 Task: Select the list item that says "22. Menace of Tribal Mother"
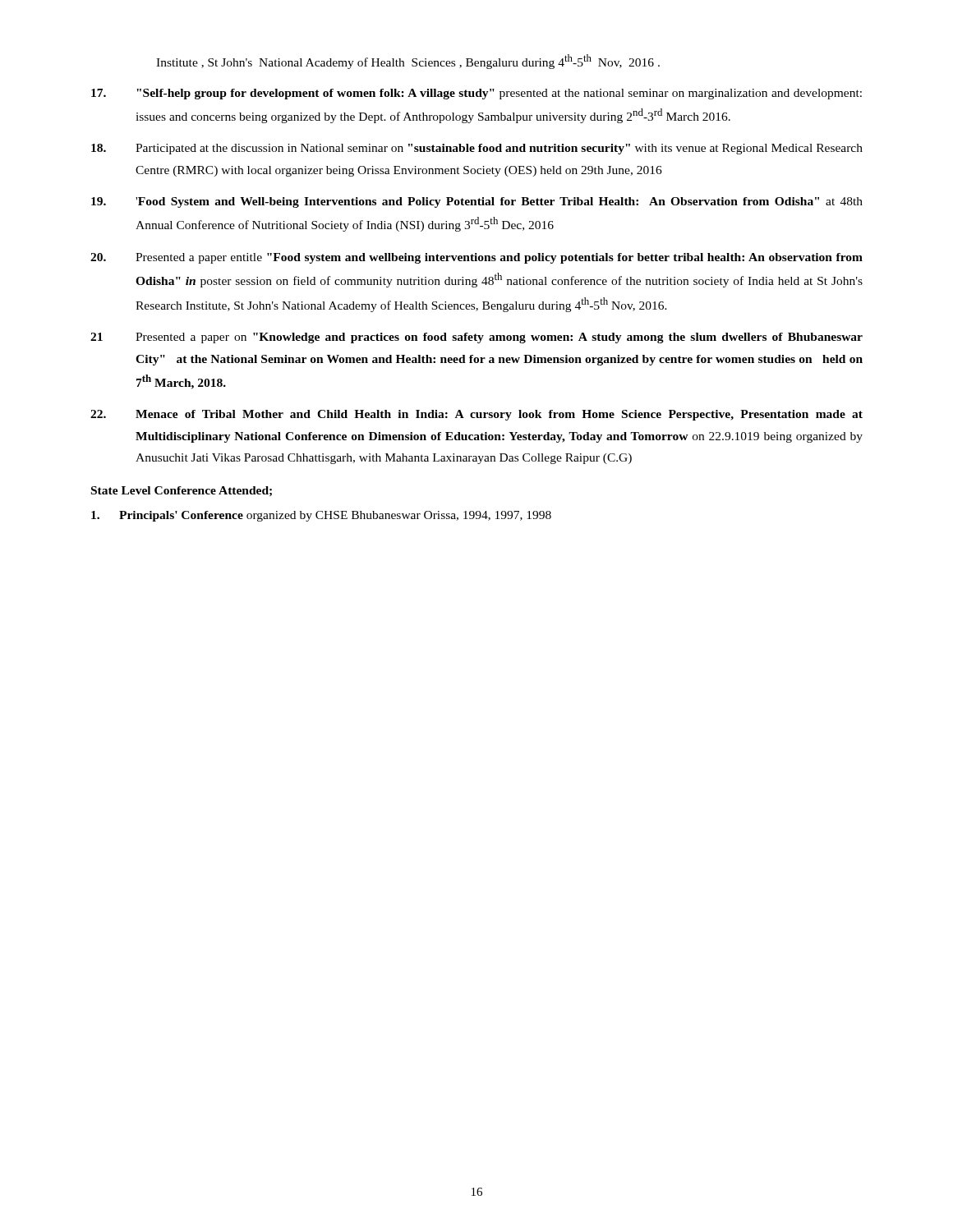coord(476,436)
